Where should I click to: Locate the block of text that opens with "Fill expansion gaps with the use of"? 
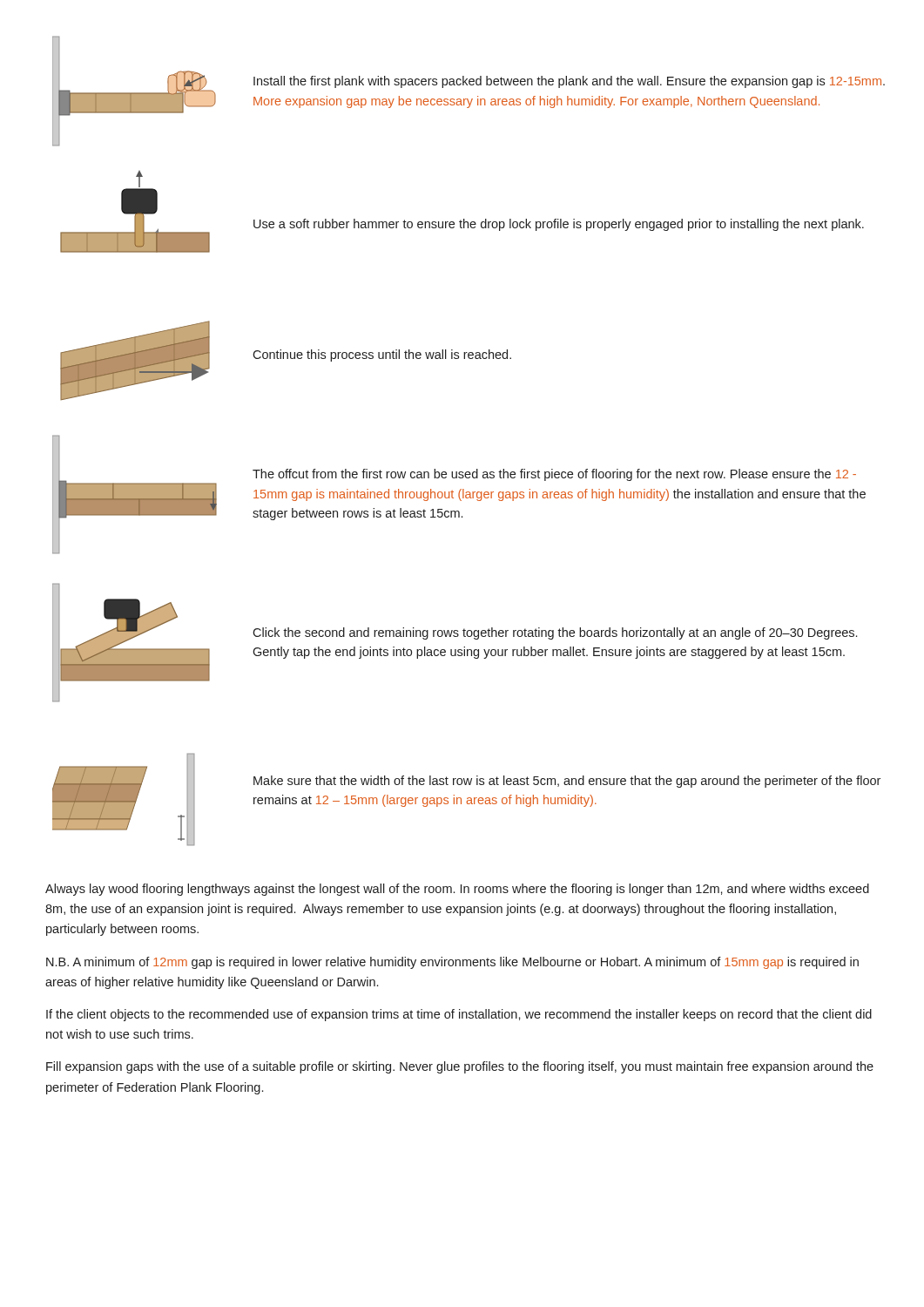[x=459, y=1077]
